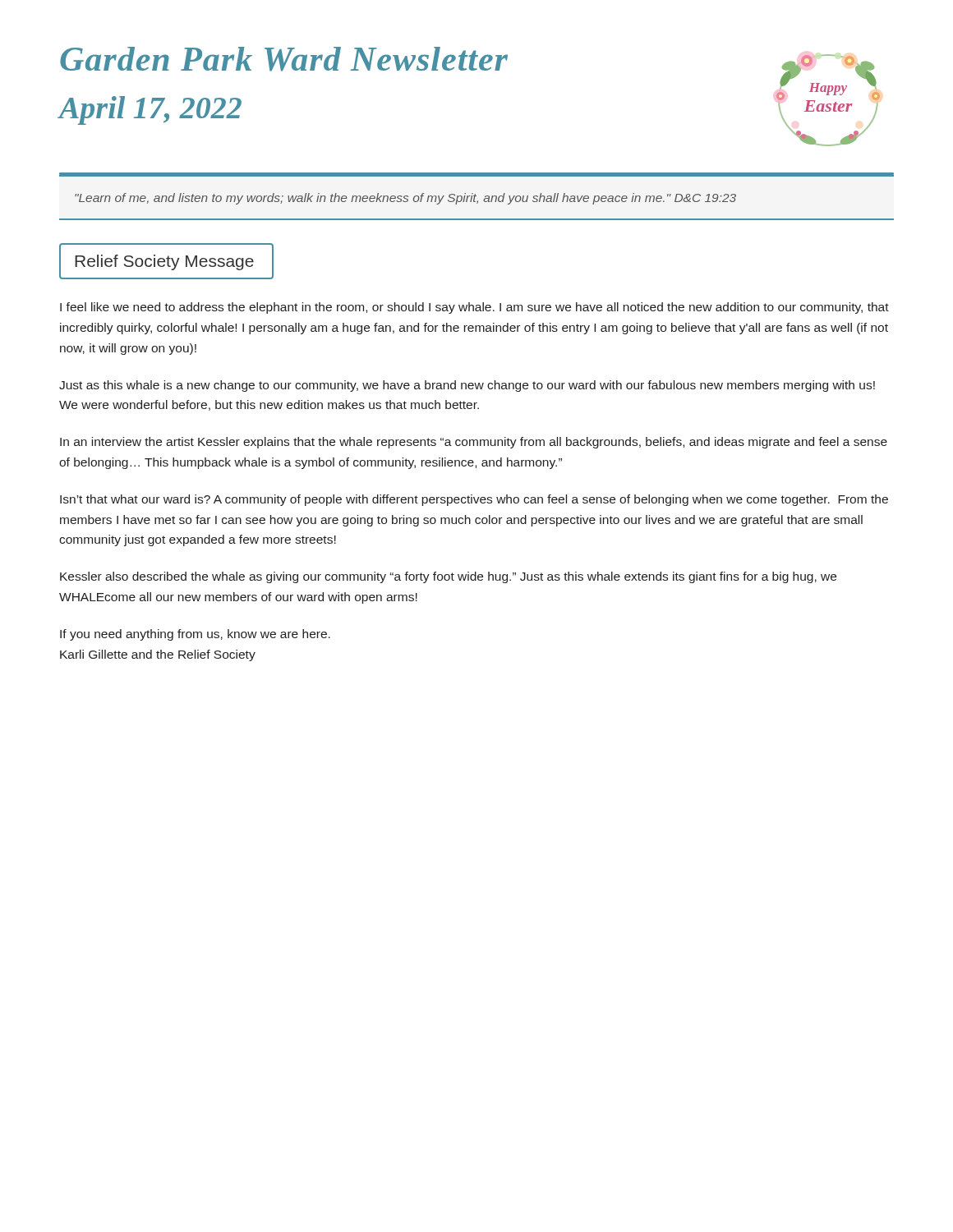Click on the text starting "April 17, 2022"
953x1232 pixels.
coord(151,108)
